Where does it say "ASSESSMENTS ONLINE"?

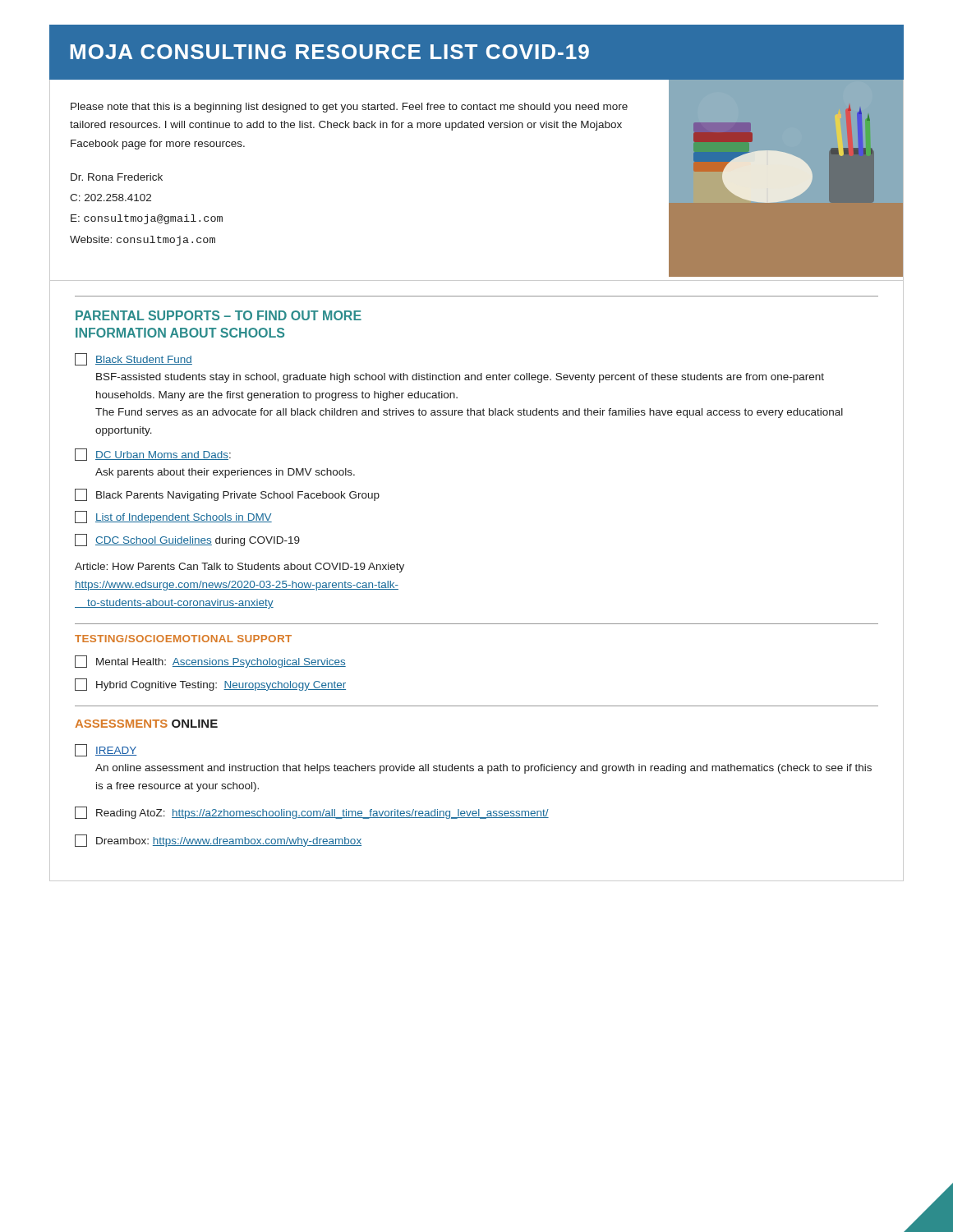tap(146, 723)
